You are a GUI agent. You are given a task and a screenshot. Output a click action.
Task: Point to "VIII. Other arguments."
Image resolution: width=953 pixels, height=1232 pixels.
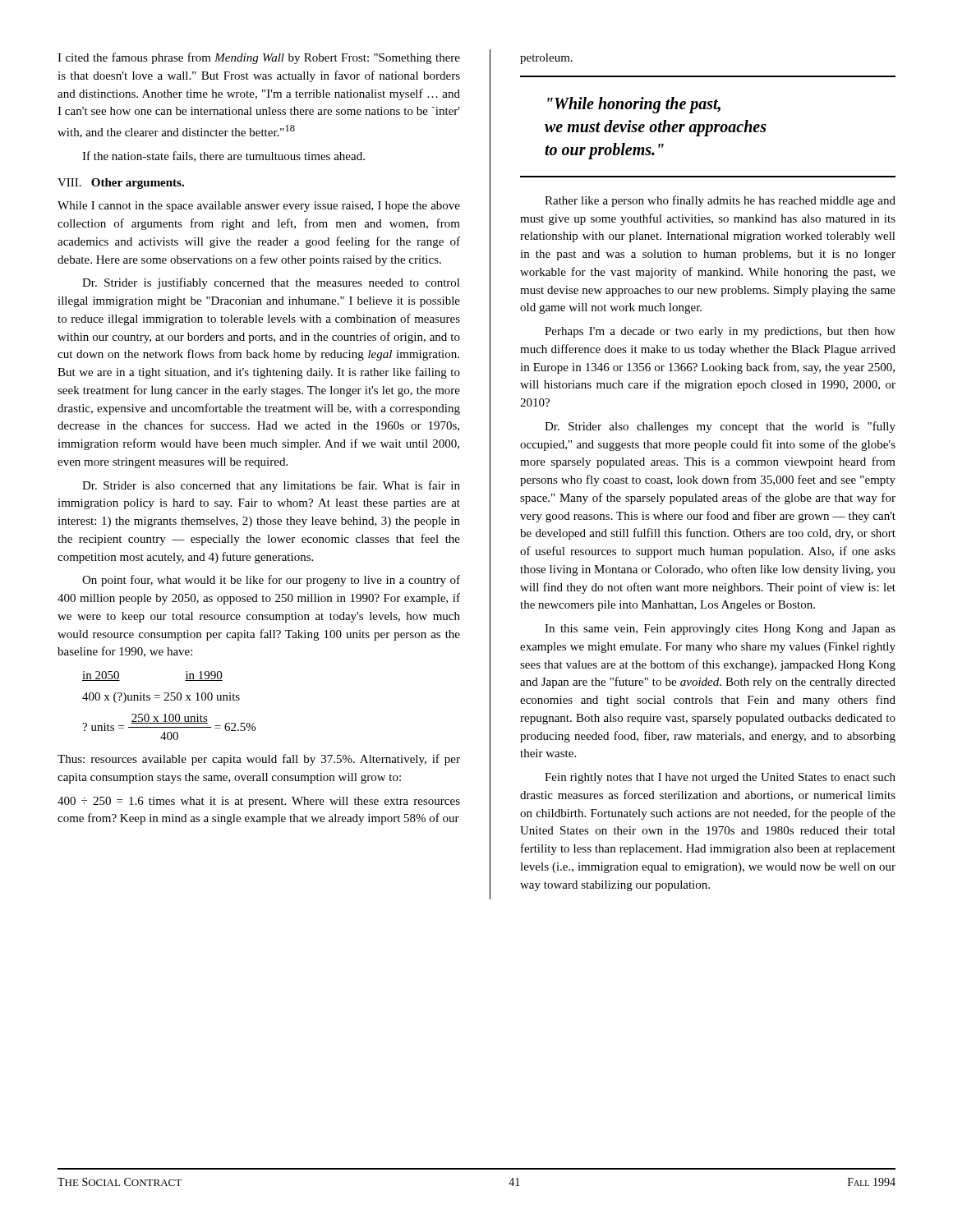tap(121, 184)
